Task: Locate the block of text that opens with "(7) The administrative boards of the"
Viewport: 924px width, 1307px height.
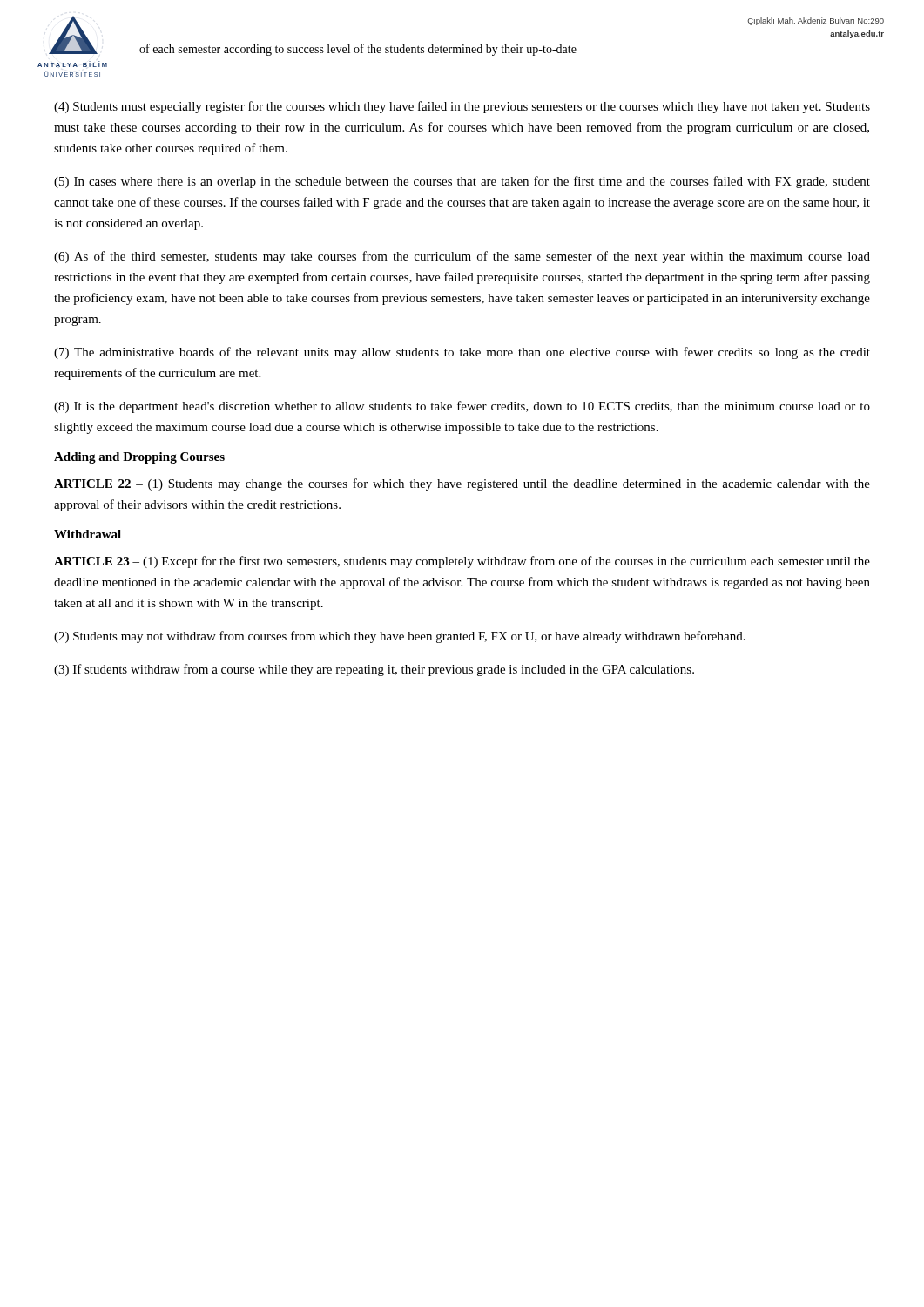Action: (x=462, y=362)
